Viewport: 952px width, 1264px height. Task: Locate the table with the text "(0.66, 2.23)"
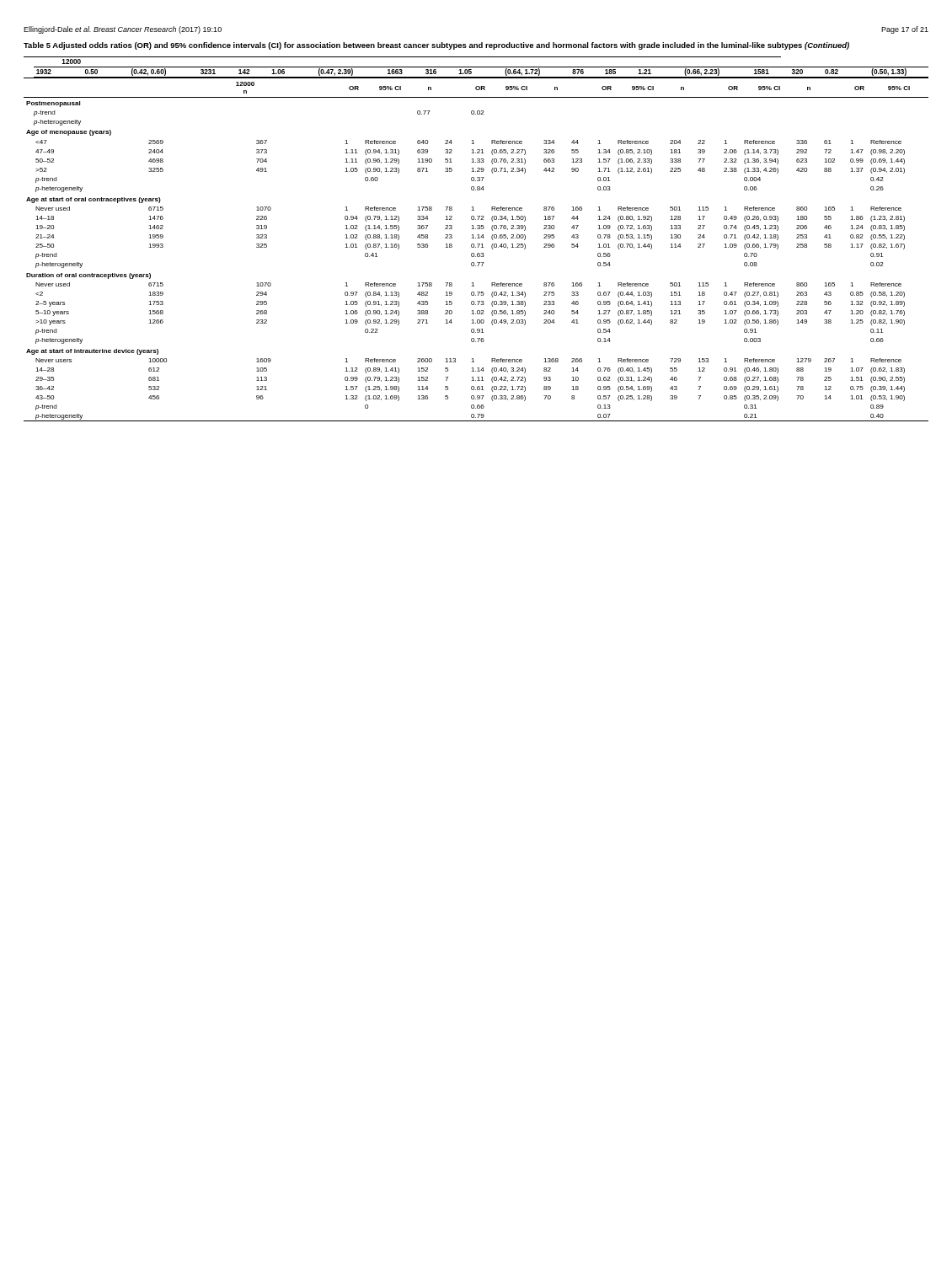476,239
